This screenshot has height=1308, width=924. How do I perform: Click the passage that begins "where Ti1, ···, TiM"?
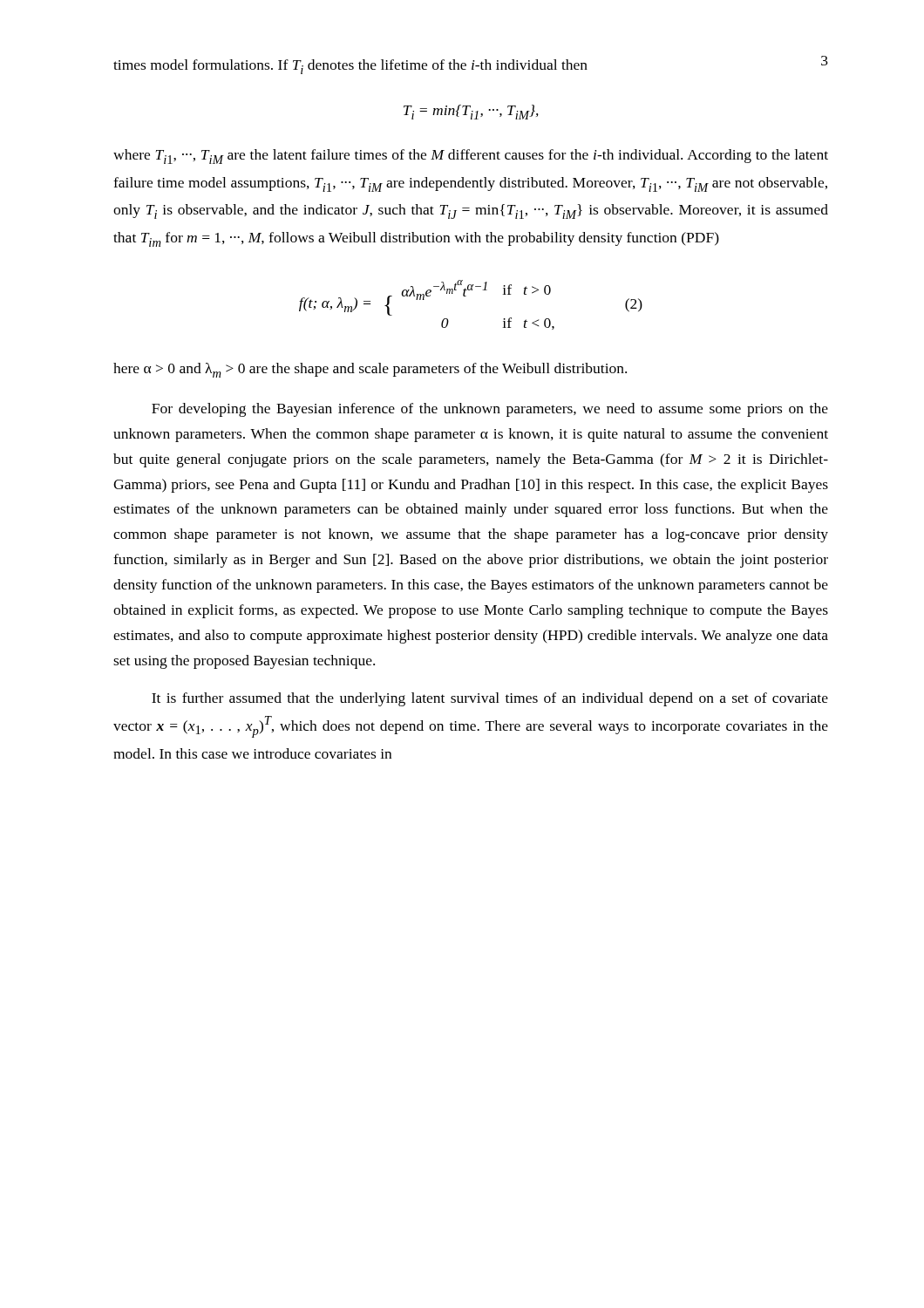coord(471,197)
